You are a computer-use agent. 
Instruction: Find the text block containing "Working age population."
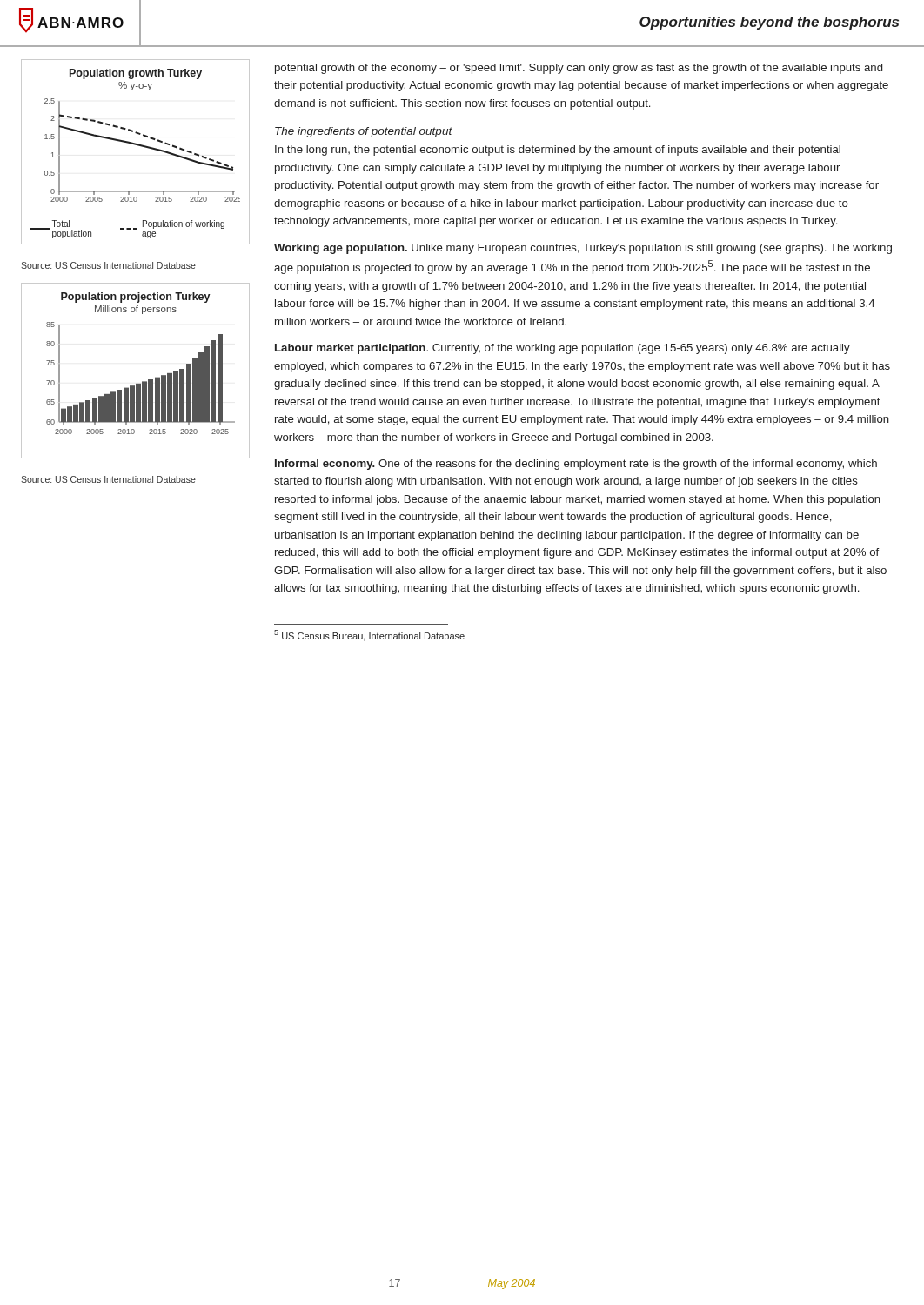[x=583, y=284]
